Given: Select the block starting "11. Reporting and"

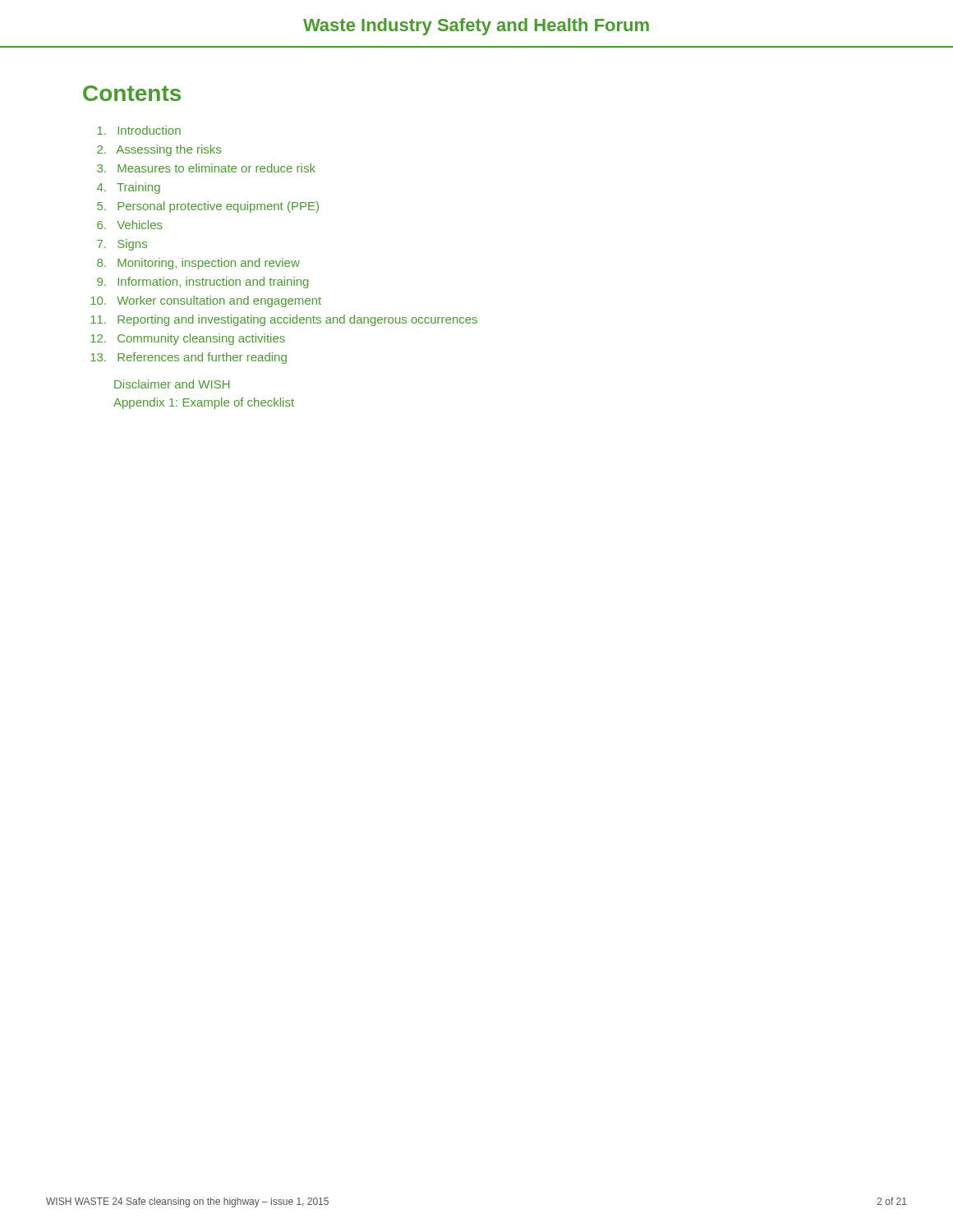Looking at the screenshot, I should 280,319.
